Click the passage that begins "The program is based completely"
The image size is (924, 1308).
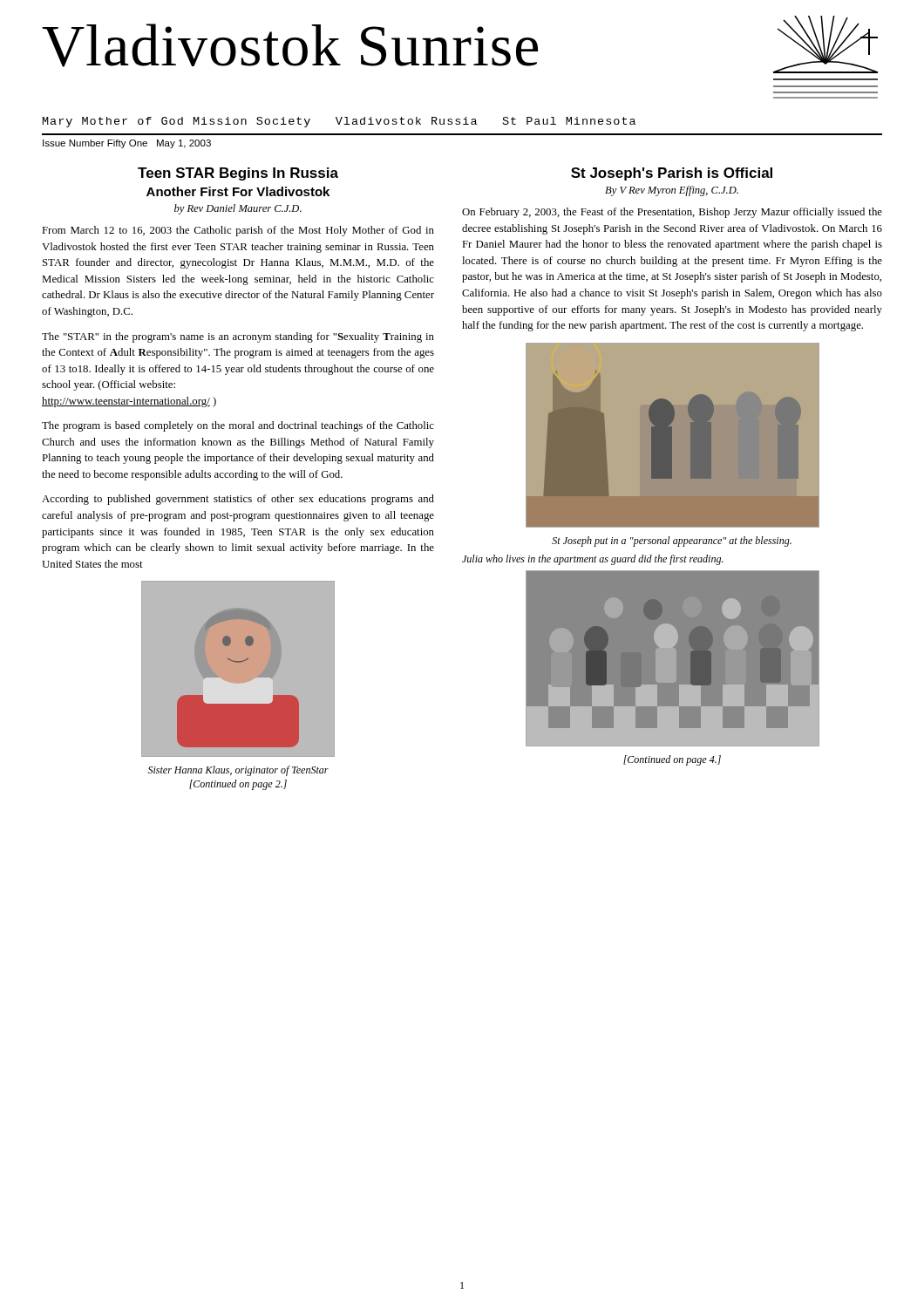(238, 450)
